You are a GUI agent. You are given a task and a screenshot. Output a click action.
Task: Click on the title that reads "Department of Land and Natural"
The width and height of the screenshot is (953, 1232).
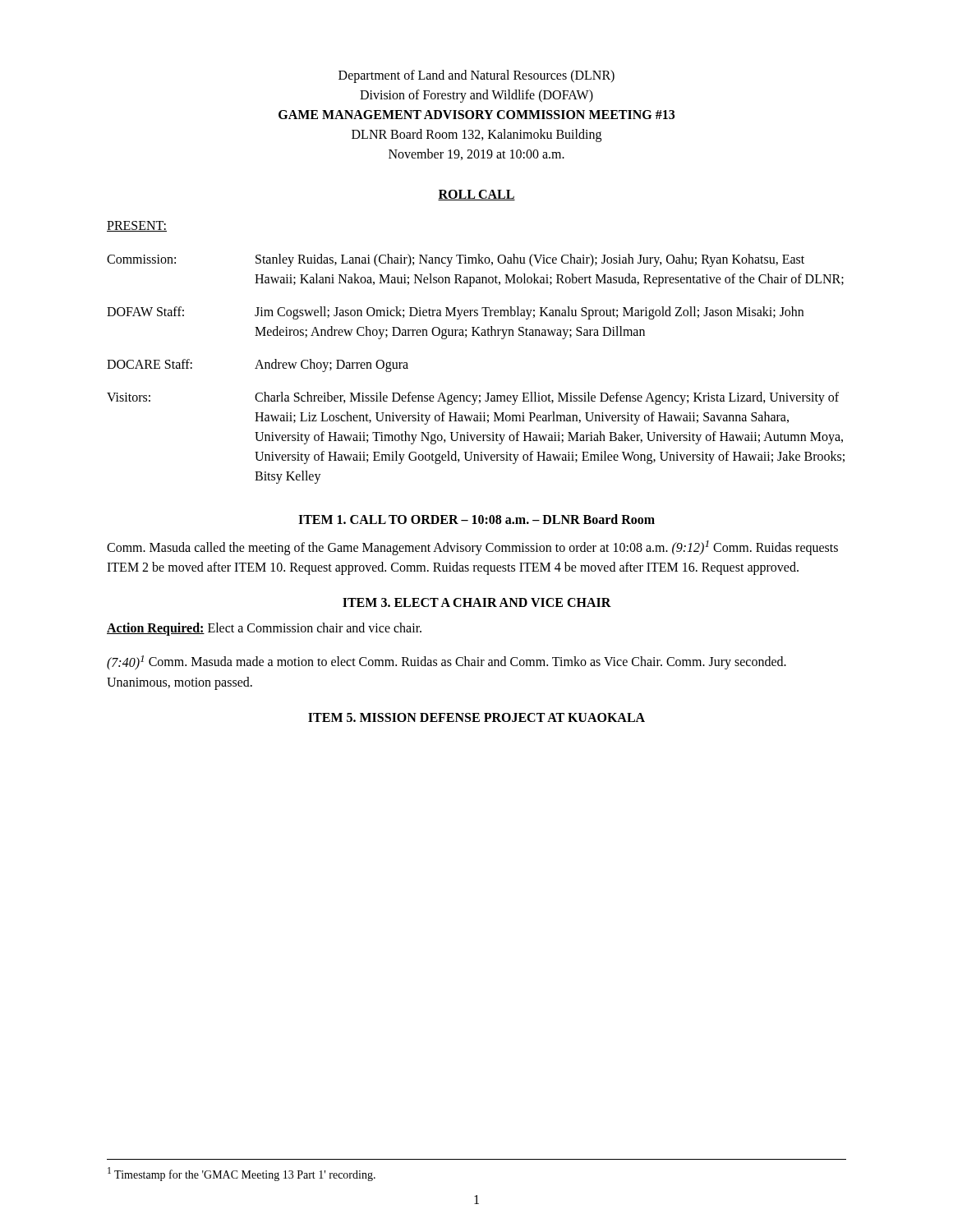point(476,115)
